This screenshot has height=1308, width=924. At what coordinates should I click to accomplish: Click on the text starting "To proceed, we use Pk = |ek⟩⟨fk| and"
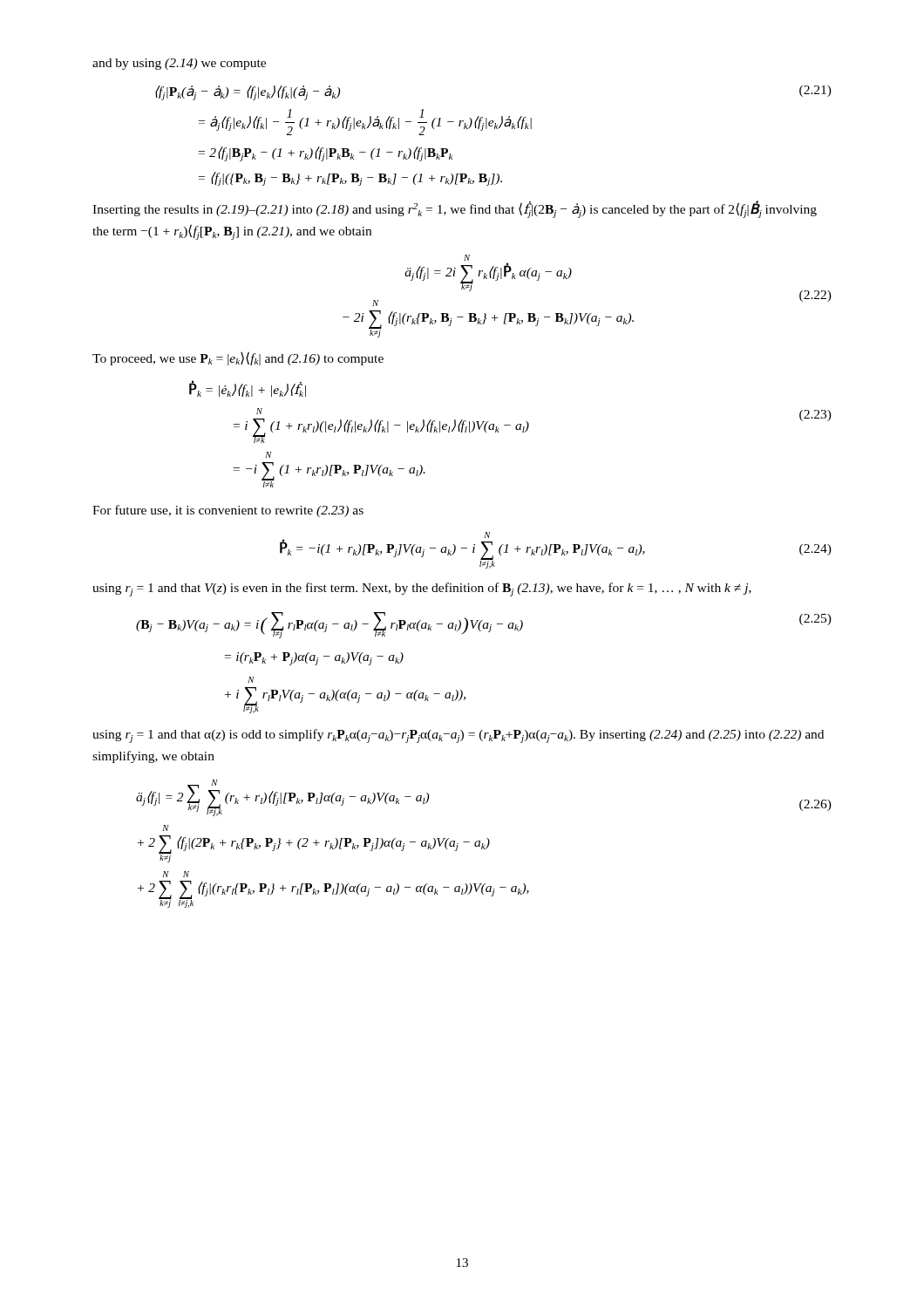238,358
